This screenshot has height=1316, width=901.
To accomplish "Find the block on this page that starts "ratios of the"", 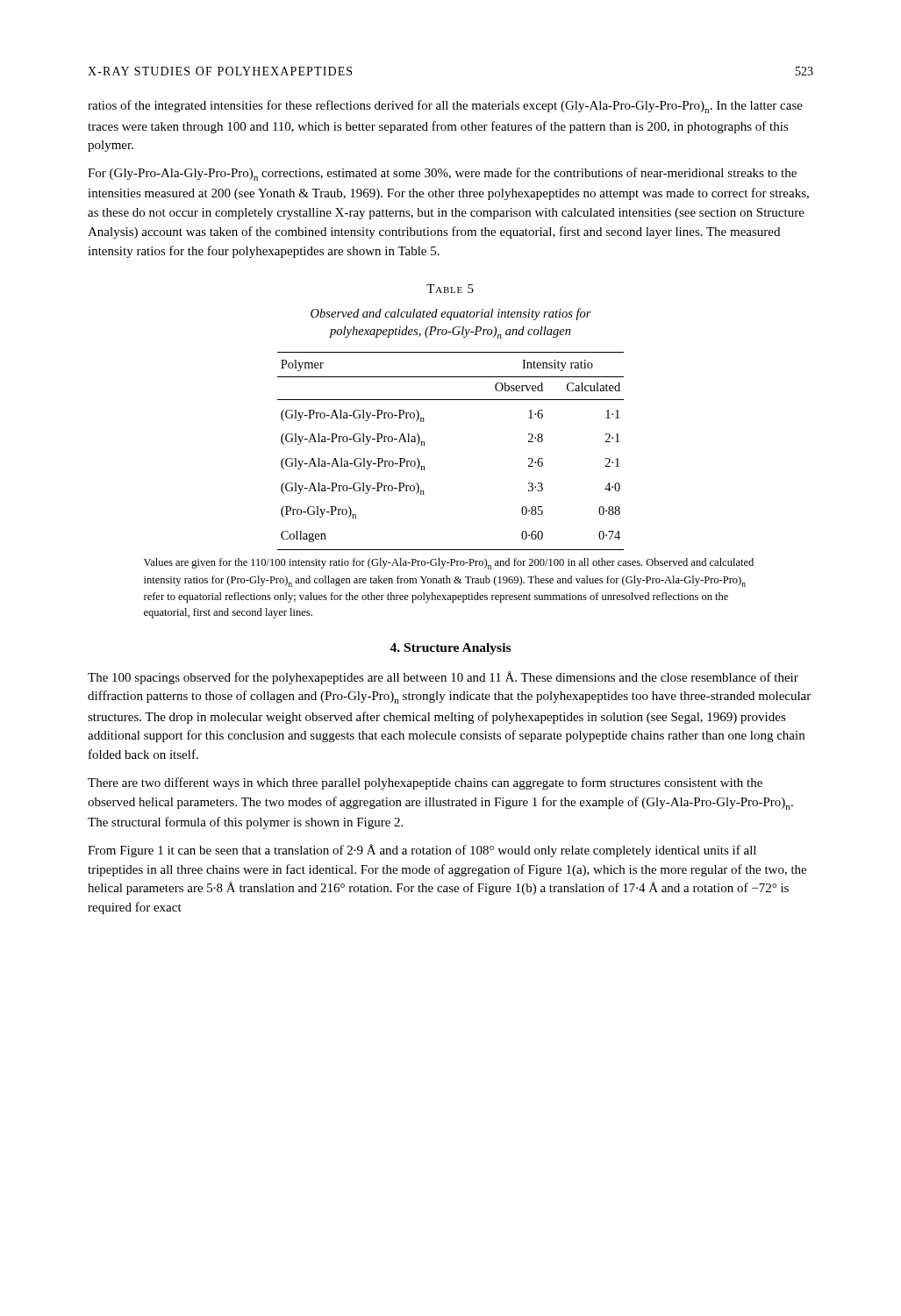I will [450, 126].
